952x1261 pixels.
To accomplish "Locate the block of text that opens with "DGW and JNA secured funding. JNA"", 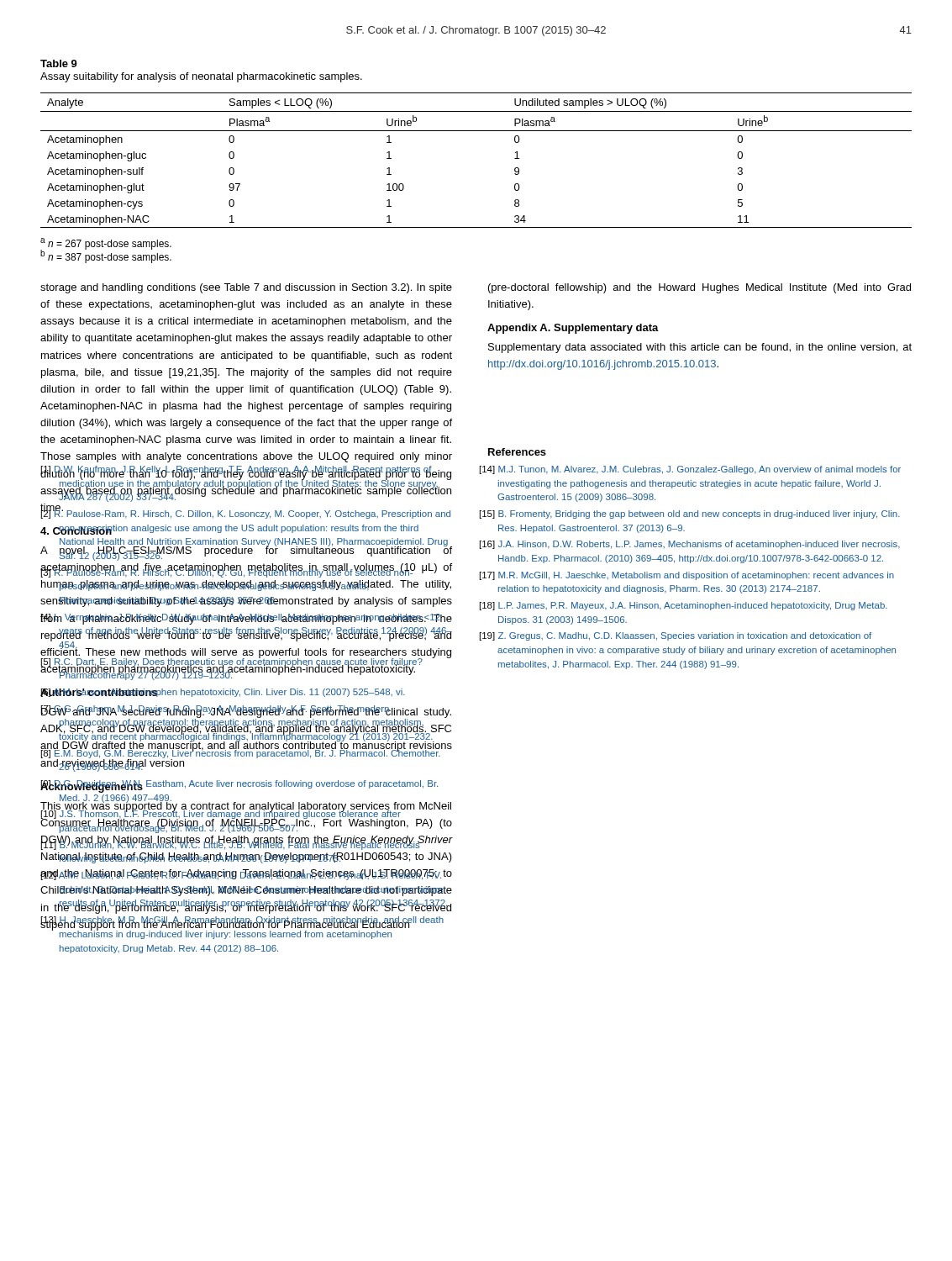I will click(246, 737).
